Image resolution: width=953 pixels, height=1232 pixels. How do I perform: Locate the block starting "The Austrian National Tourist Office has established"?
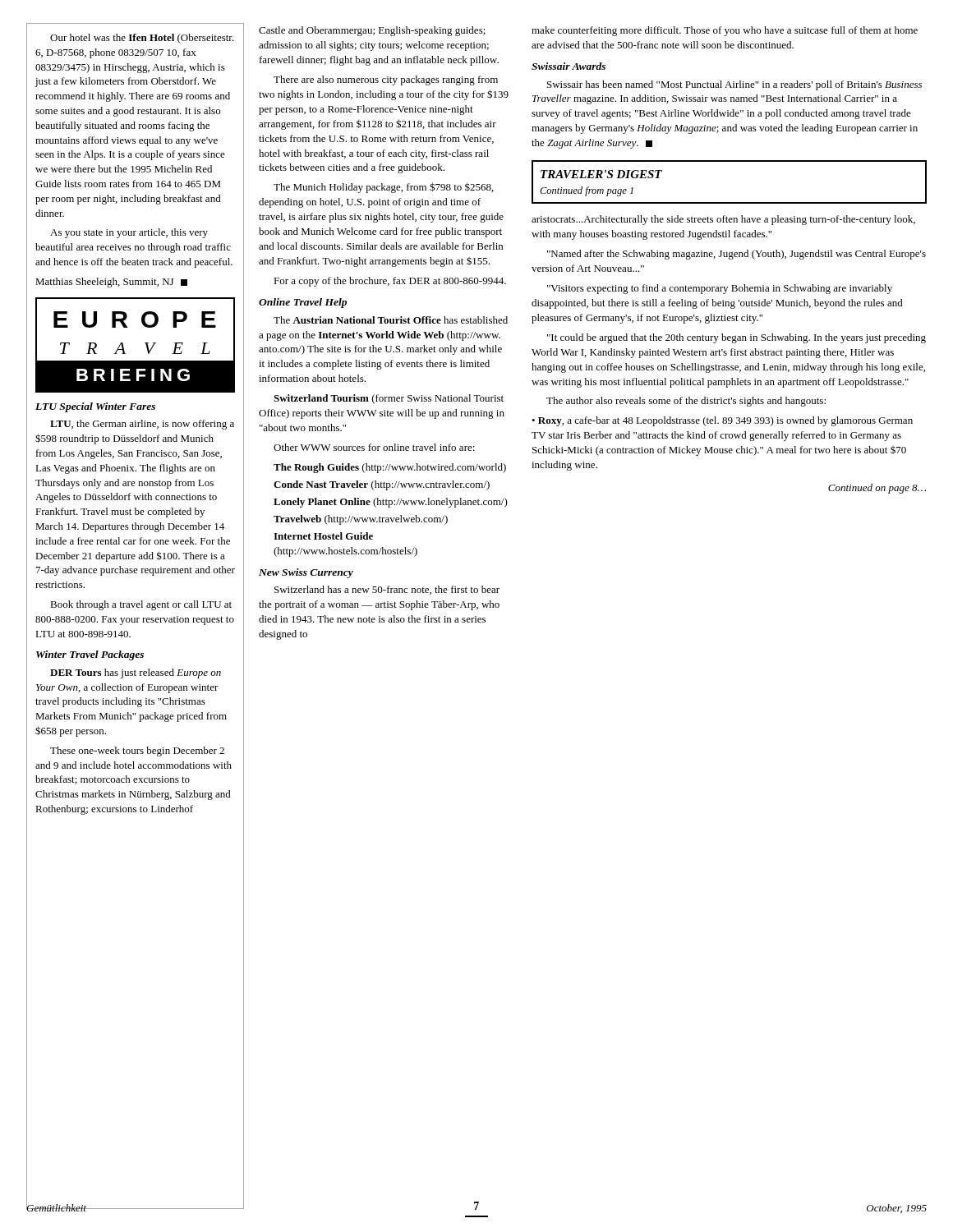point(384,384)
